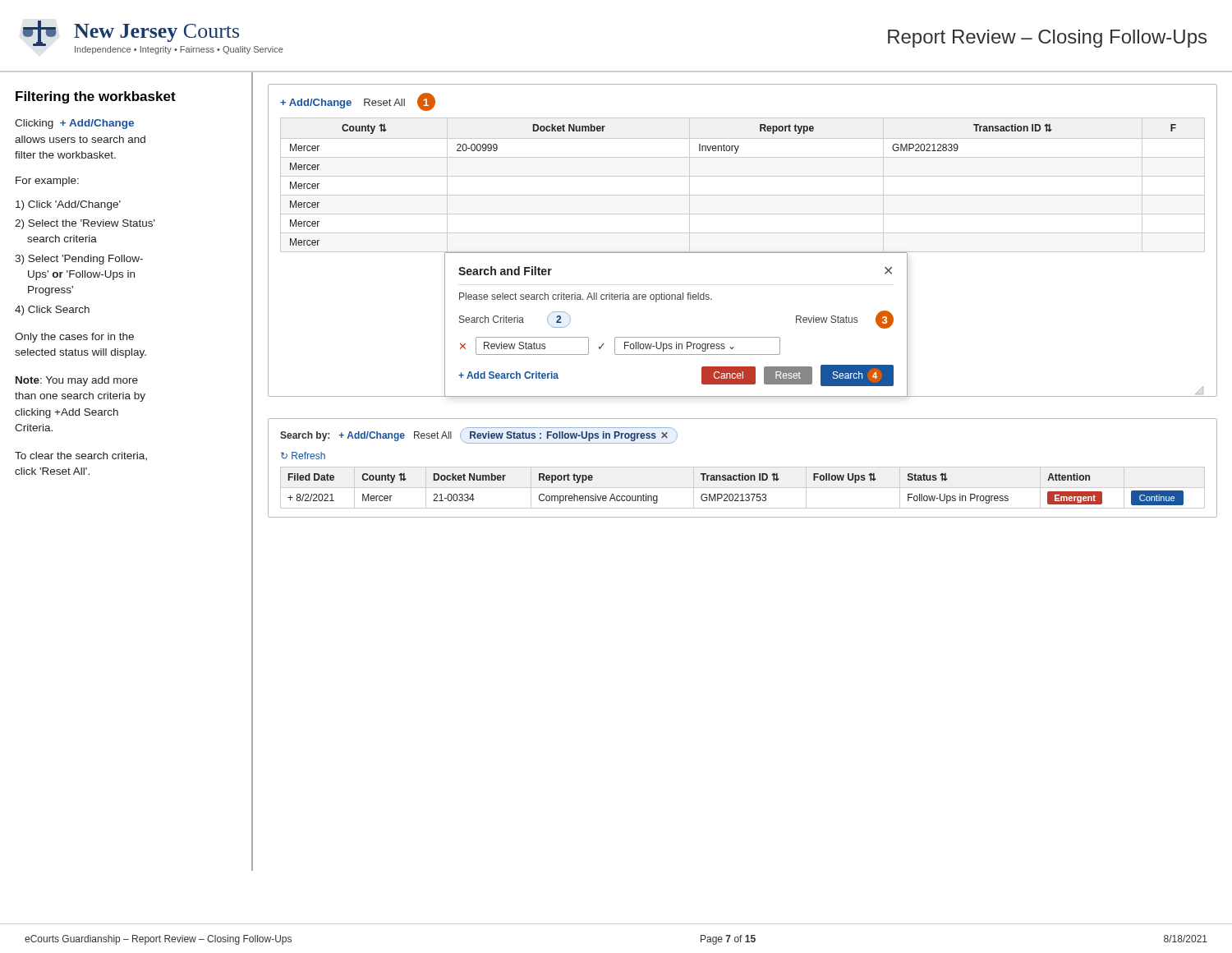Select the screenshot
Image resolution: width=1232 pixels, height=953 pixels.
pos(742,472)
